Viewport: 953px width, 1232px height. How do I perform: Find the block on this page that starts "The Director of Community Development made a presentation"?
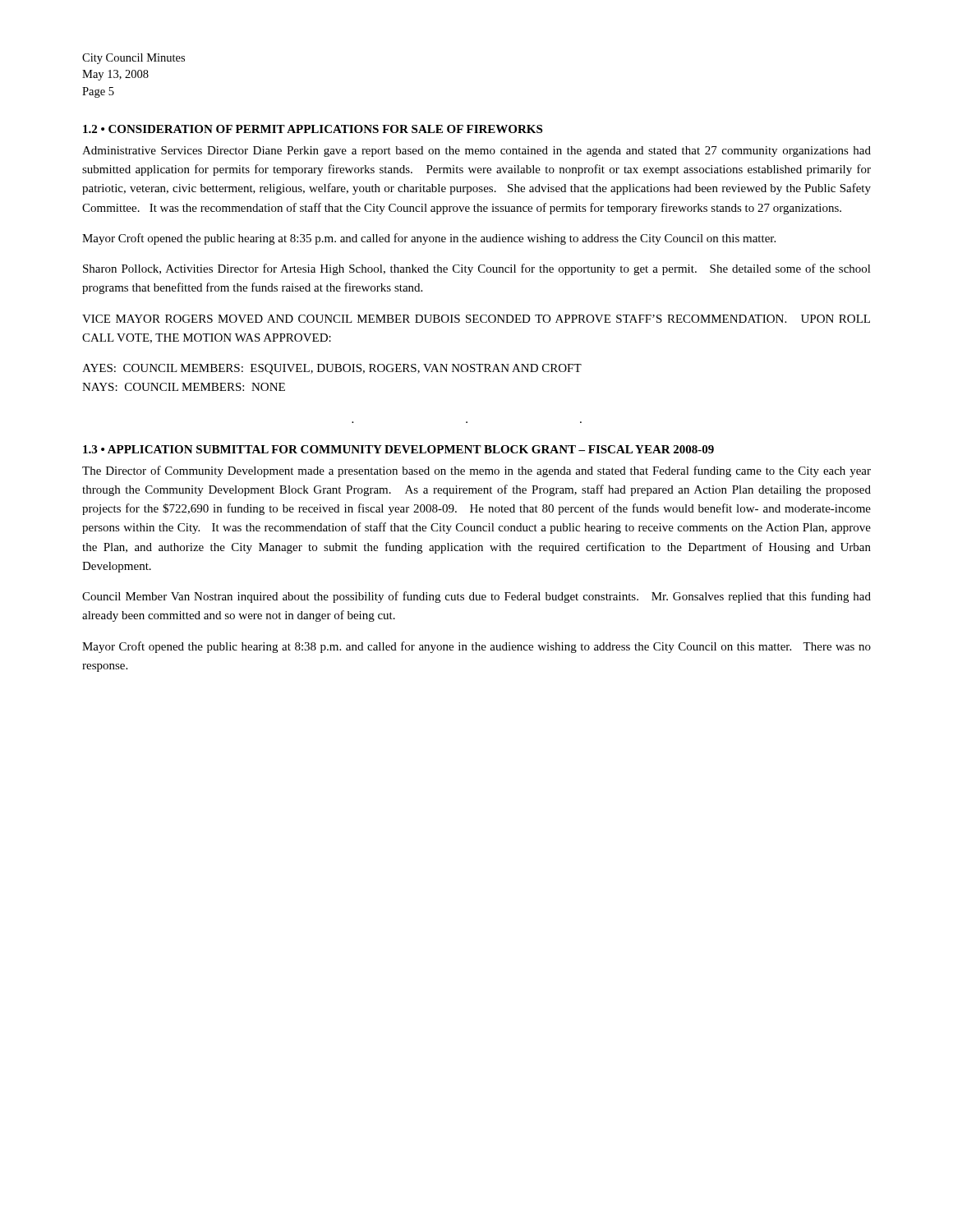[x=476, y=518]
